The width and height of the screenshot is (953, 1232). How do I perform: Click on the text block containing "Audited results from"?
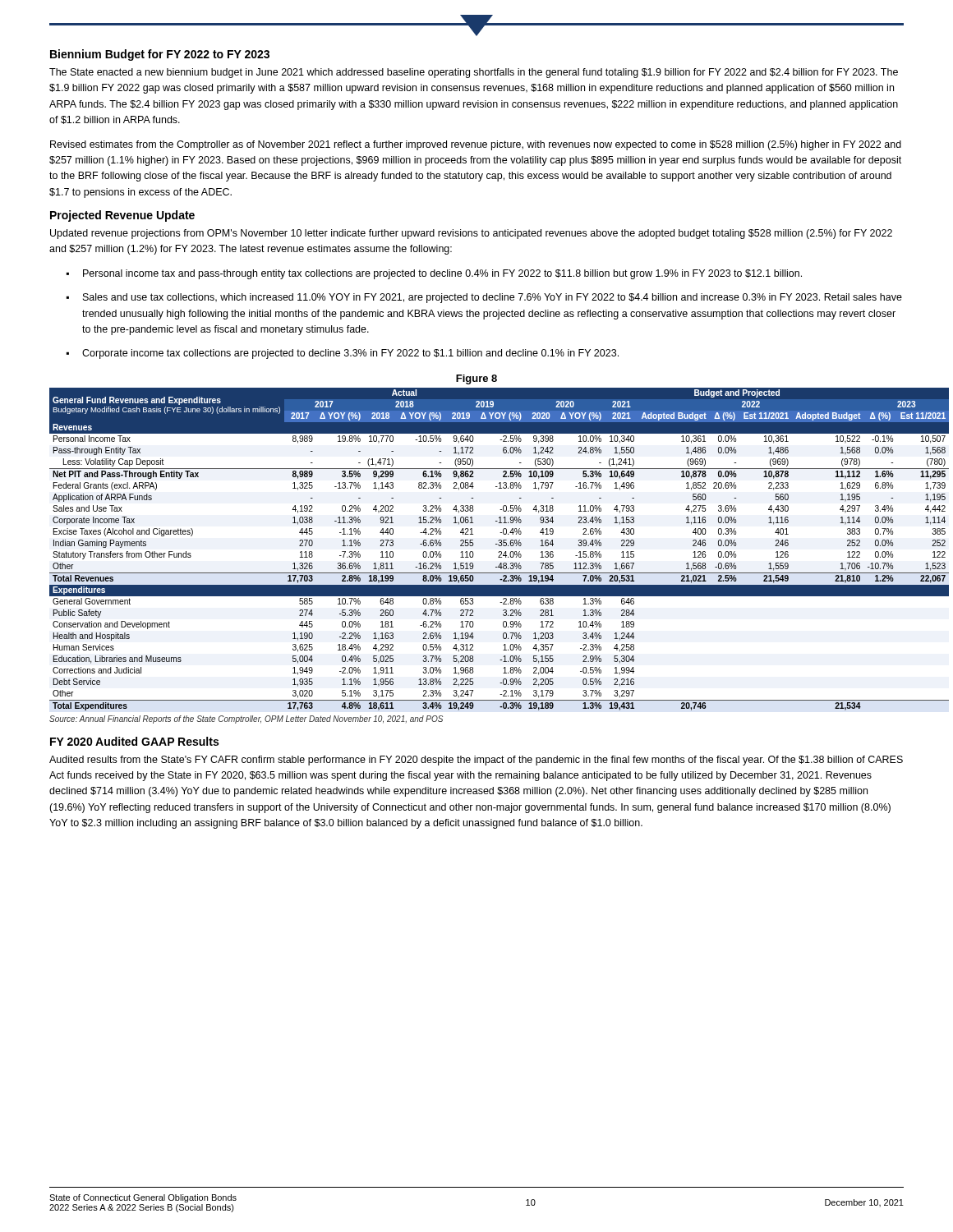476,791
